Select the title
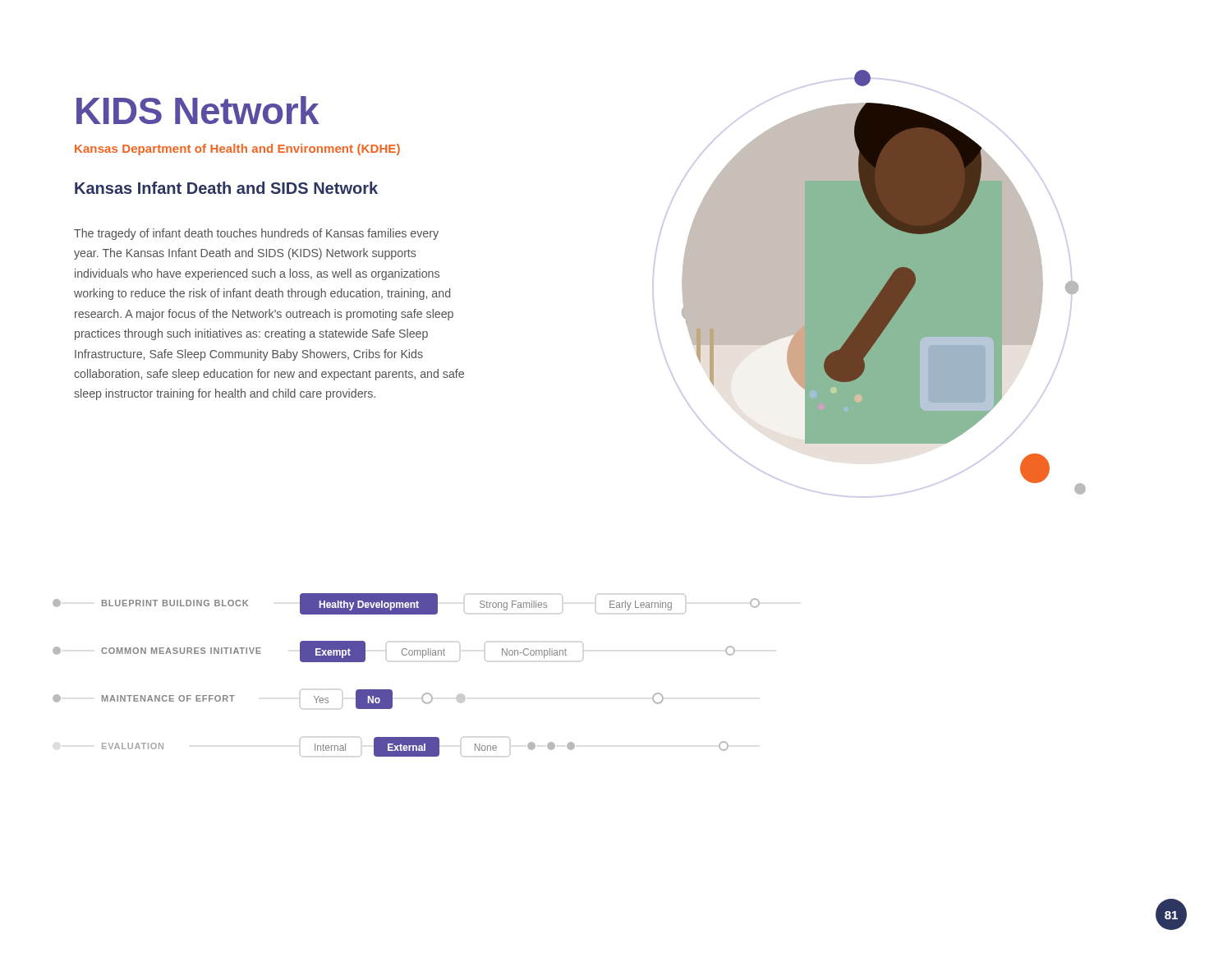Screen dimensions: 953x1232 (196, 111)
